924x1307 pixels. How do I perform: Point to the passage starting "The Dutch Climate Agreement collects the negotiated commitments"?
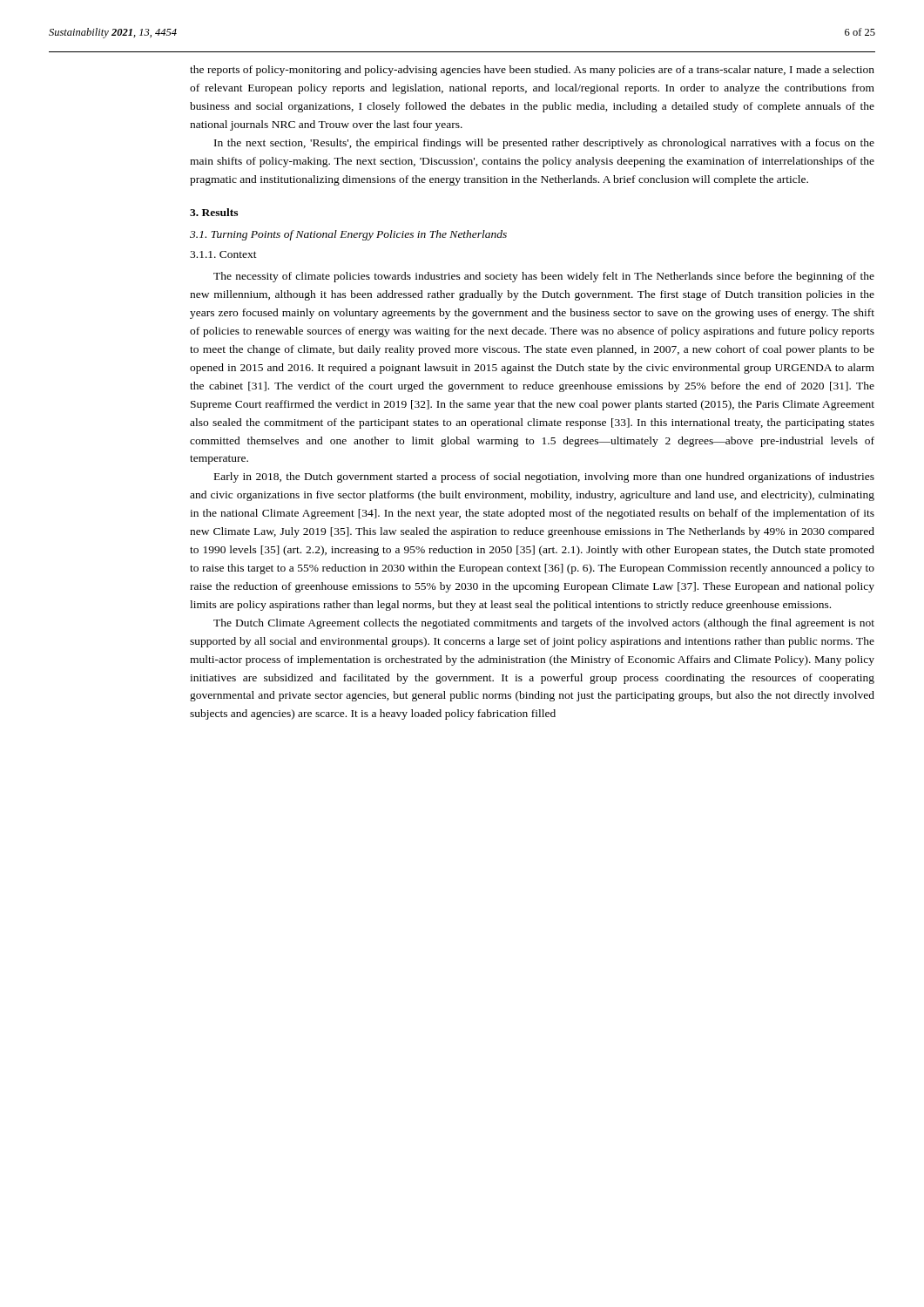pyautogui.click(x=532, y=669)
